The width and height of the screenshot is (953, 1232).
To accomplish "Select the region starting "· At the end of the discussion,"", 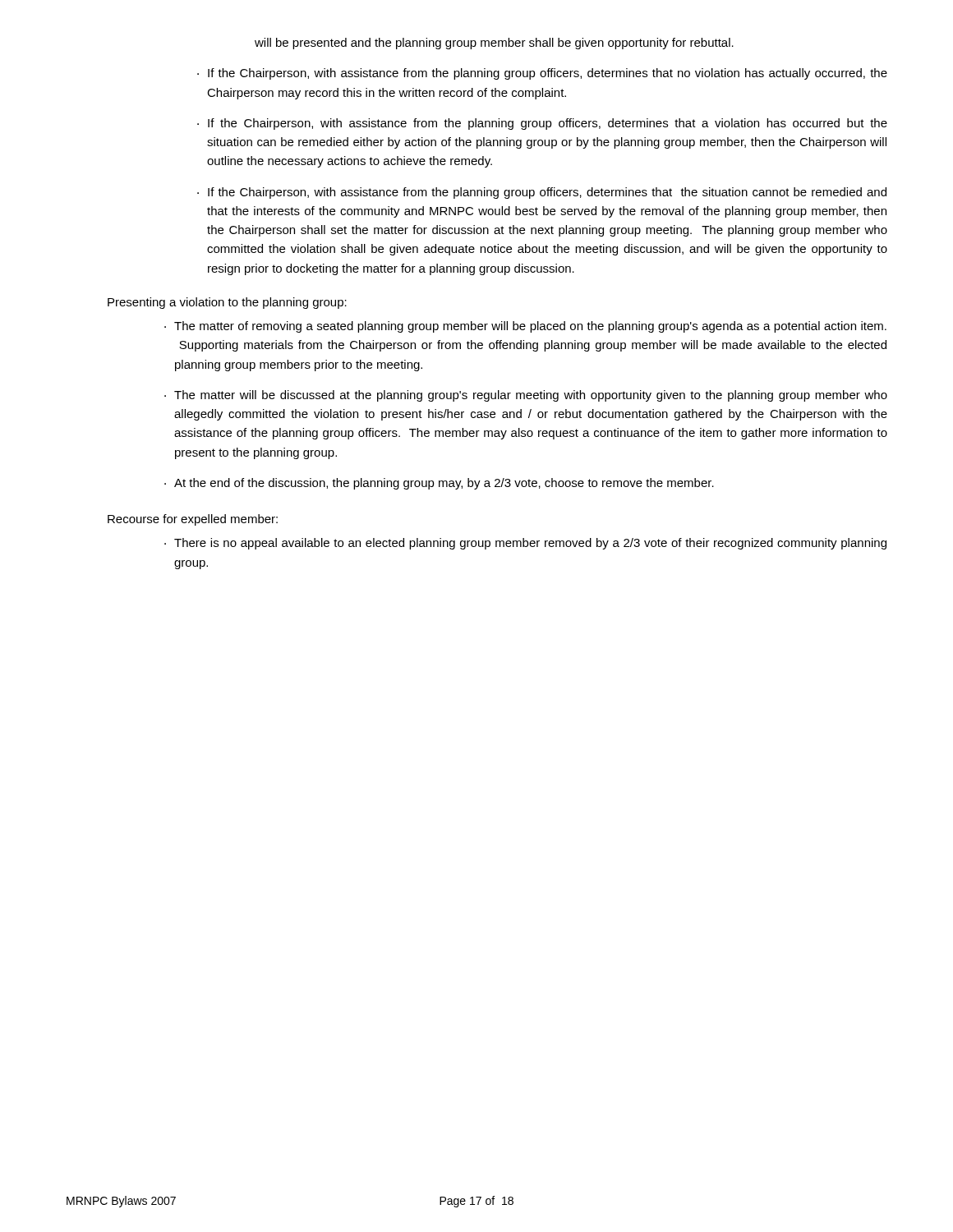I will [x=522, y=484].
